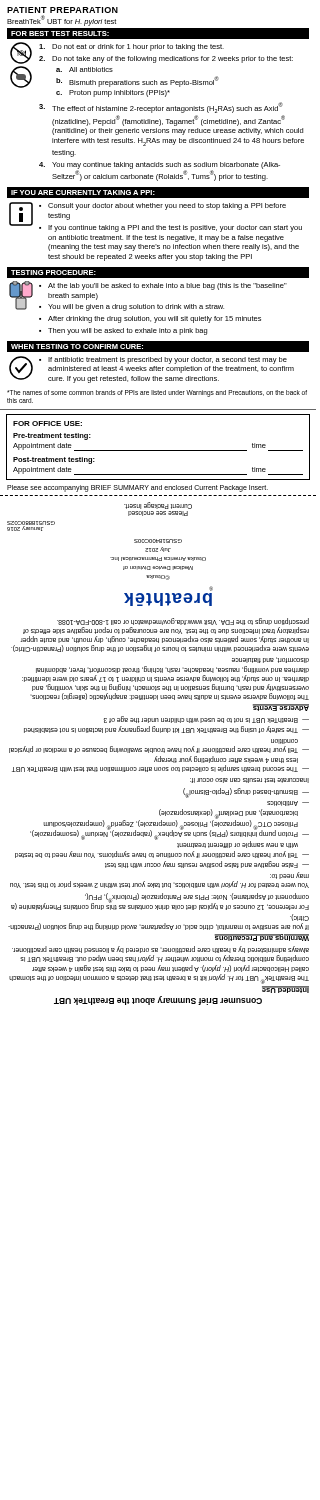Find the text block containing "Inaccurate test results"
Screen dimensions: 1500x320
tap(249, 781)
